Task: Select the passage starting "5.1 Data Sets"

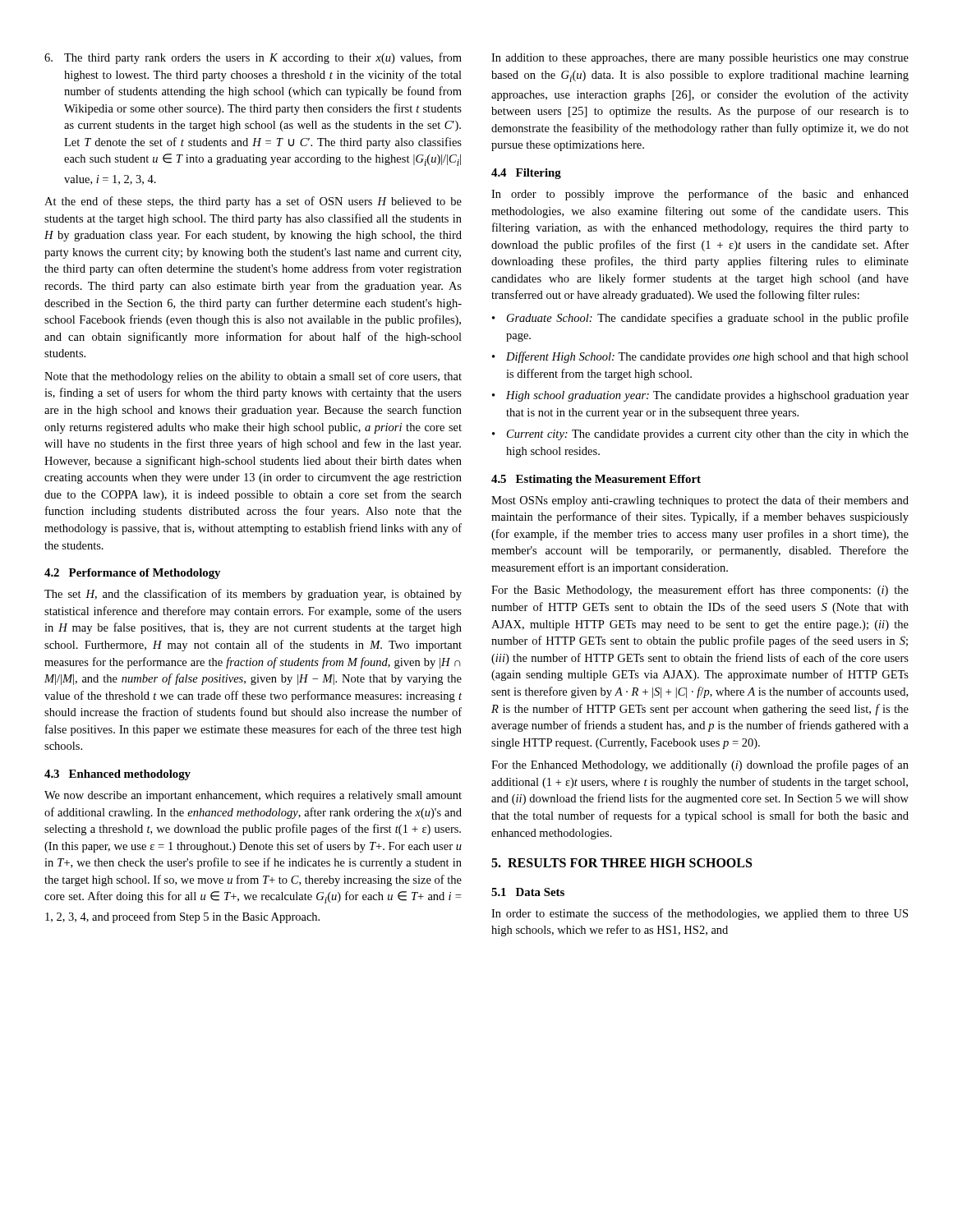Action: 528,892
